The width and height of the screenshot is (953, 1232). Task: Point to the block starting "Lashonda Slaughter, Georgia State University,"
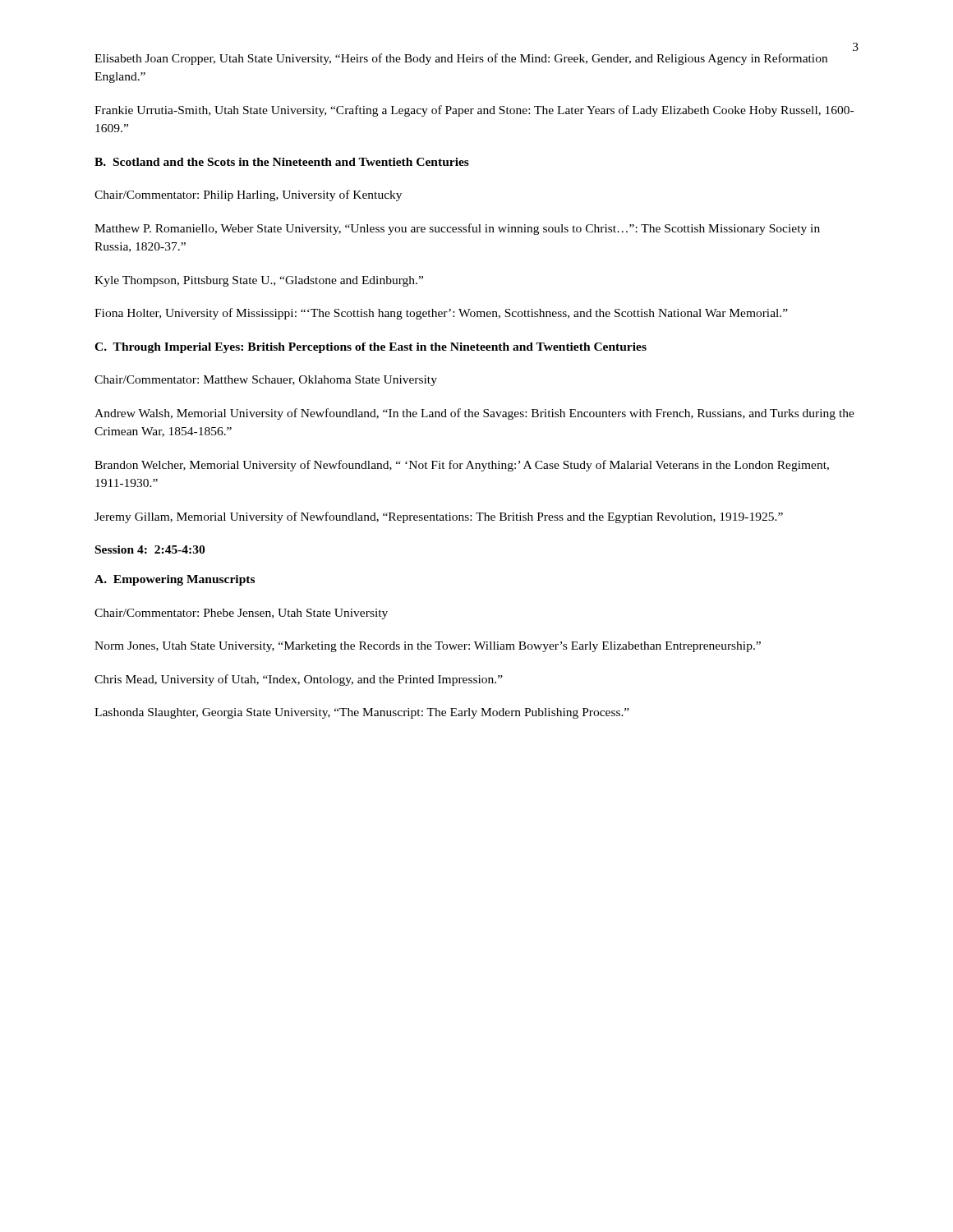click(362, 712)
